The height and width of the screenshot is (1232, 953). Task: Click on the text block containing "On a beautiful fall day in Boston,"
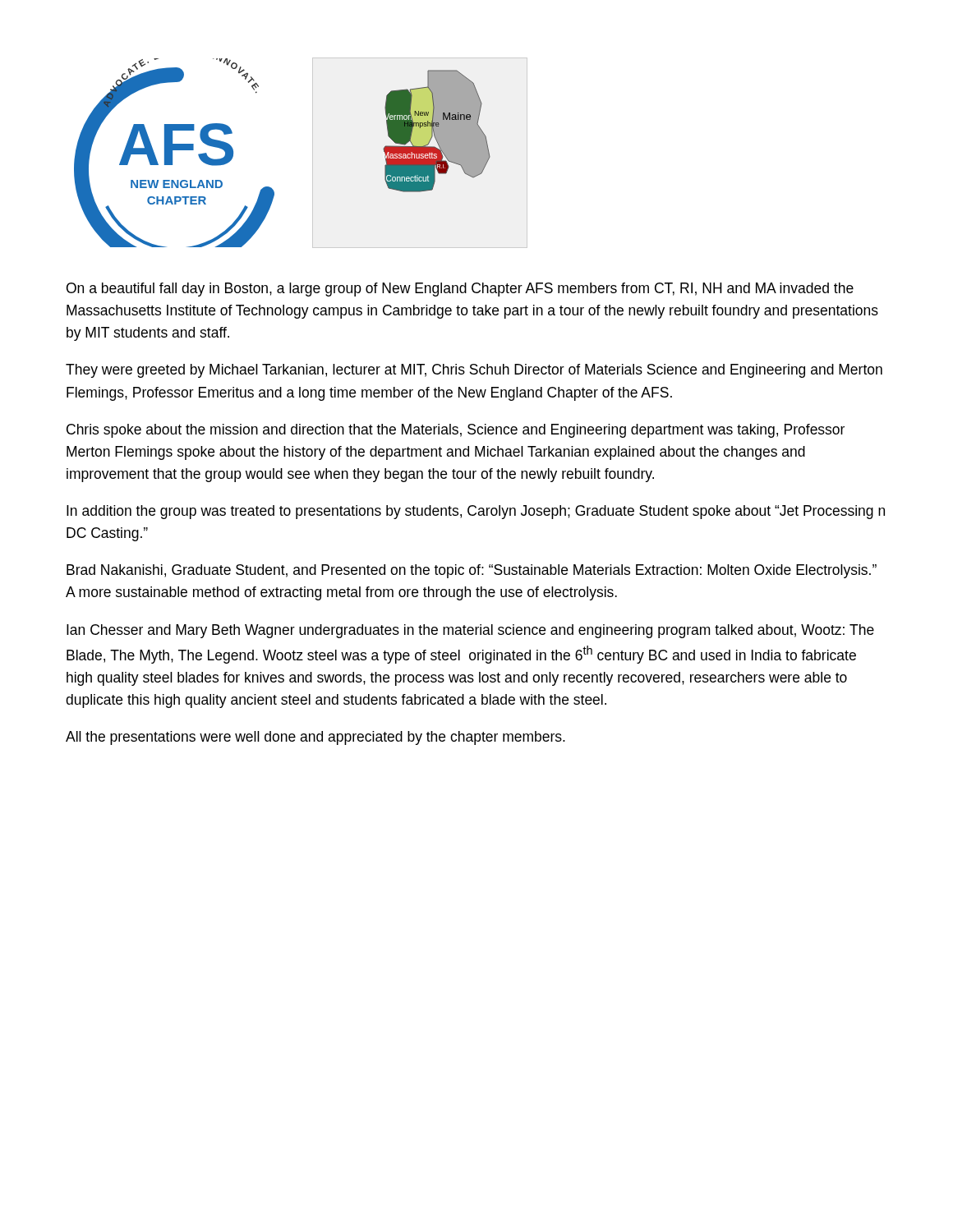coord(476,311)
